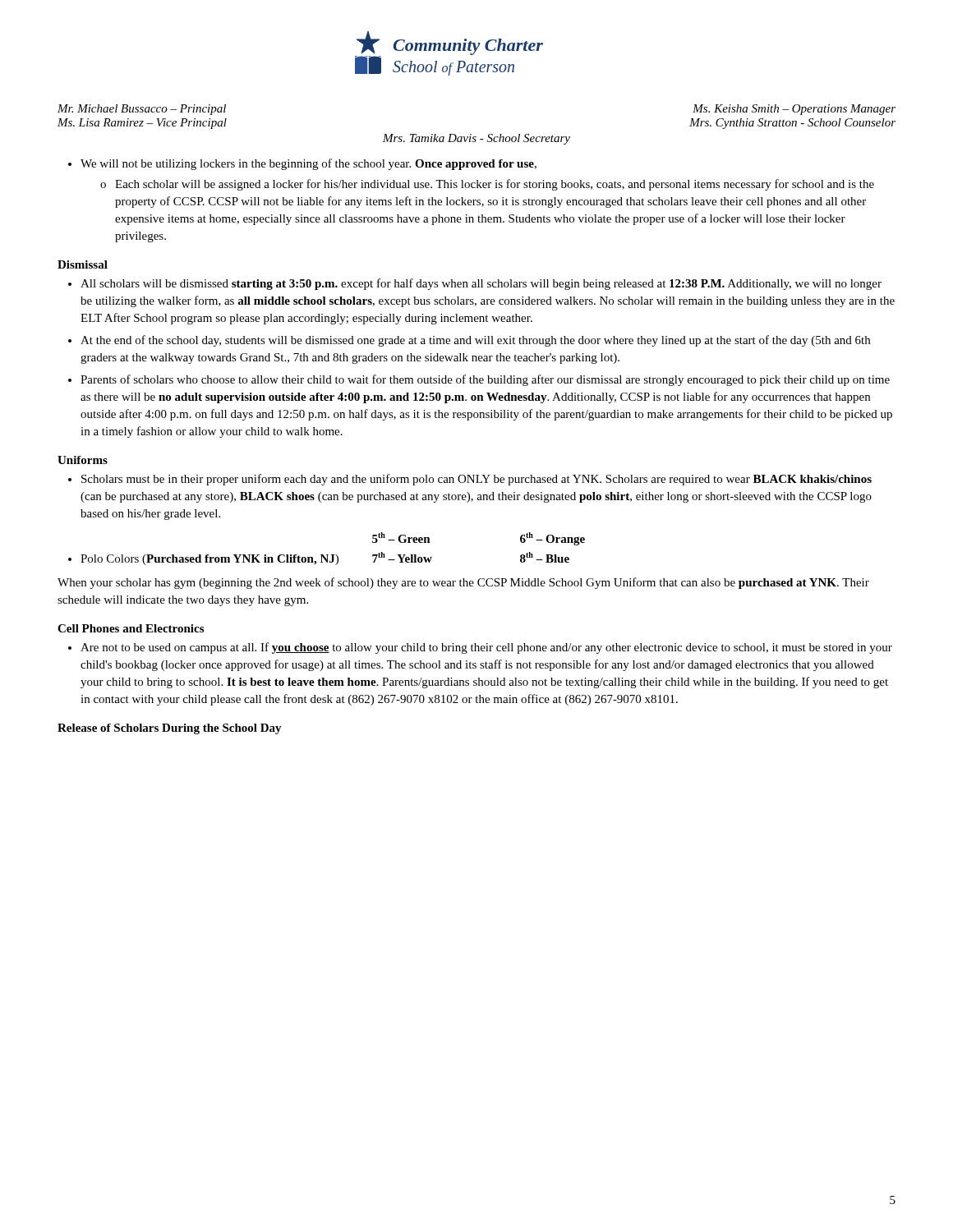Select the text block starting "Scholars must be in their proper"
The image size is (953, 1232).
click(488, 496)
